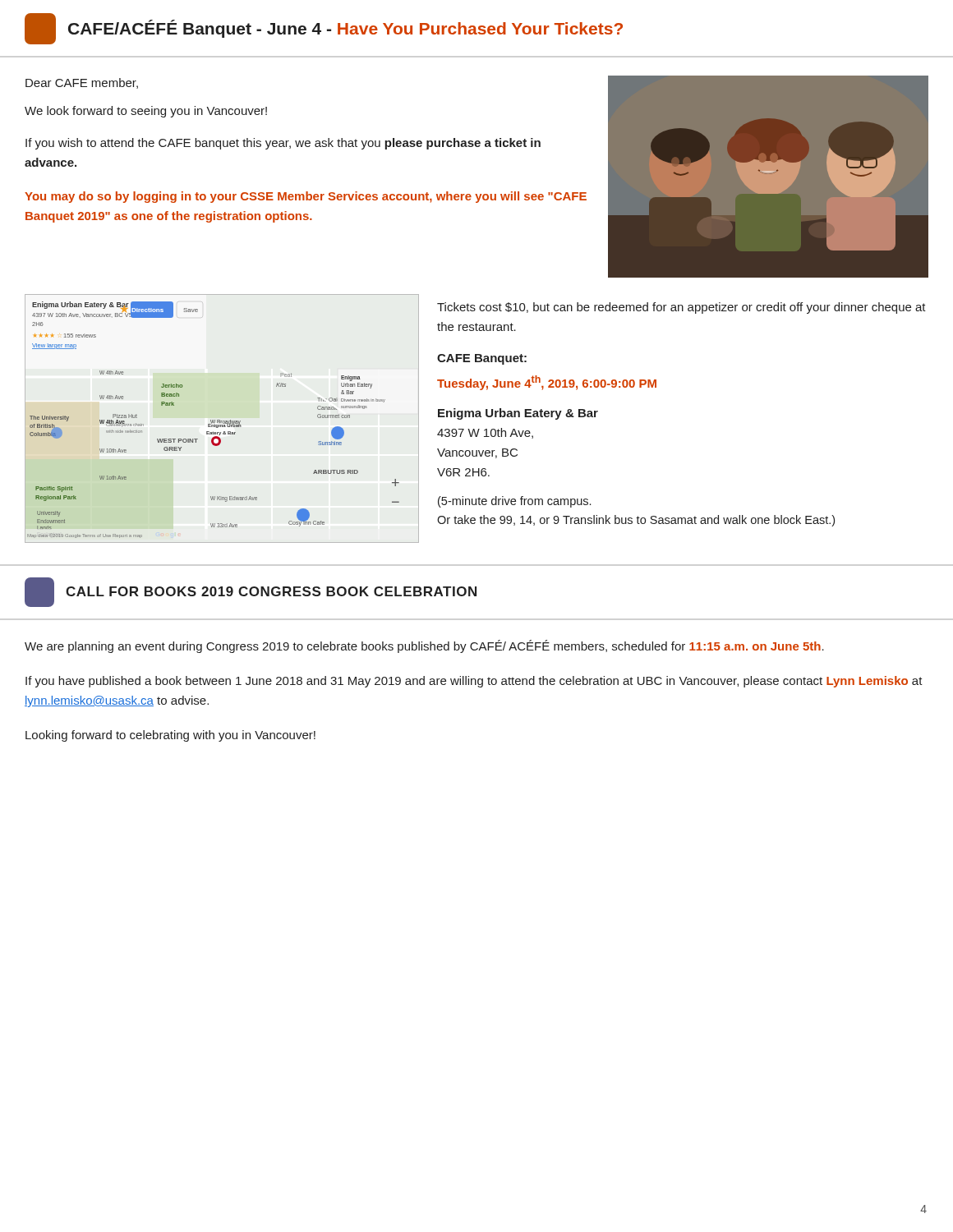The image size is (953, 1232).
Task: Click on the text block with the text "Tickets cost $10,"
Action: (681, 317)
